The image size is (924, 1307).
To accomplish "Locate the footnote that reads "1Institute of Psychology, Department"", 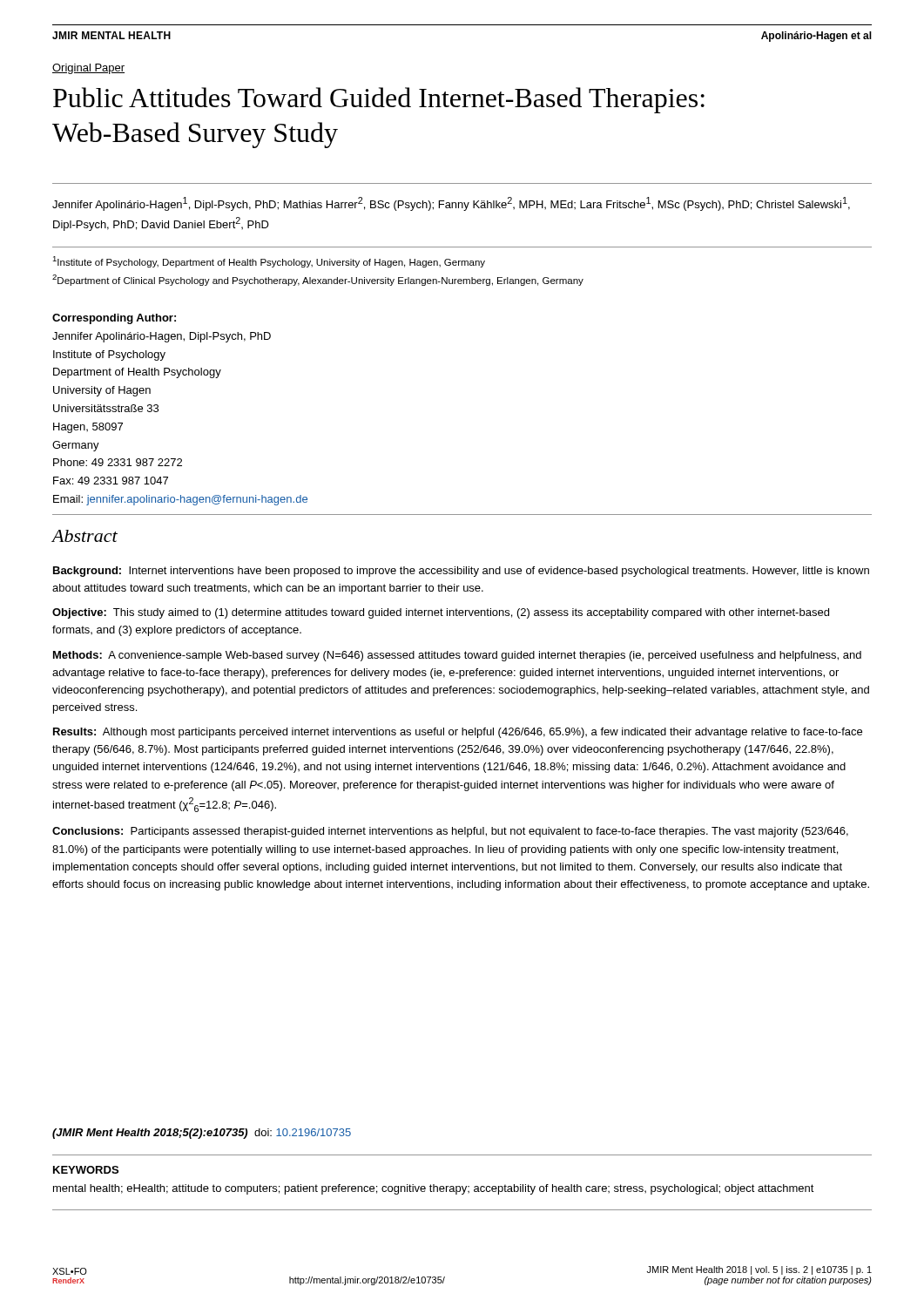I will [x=318, y=269].
